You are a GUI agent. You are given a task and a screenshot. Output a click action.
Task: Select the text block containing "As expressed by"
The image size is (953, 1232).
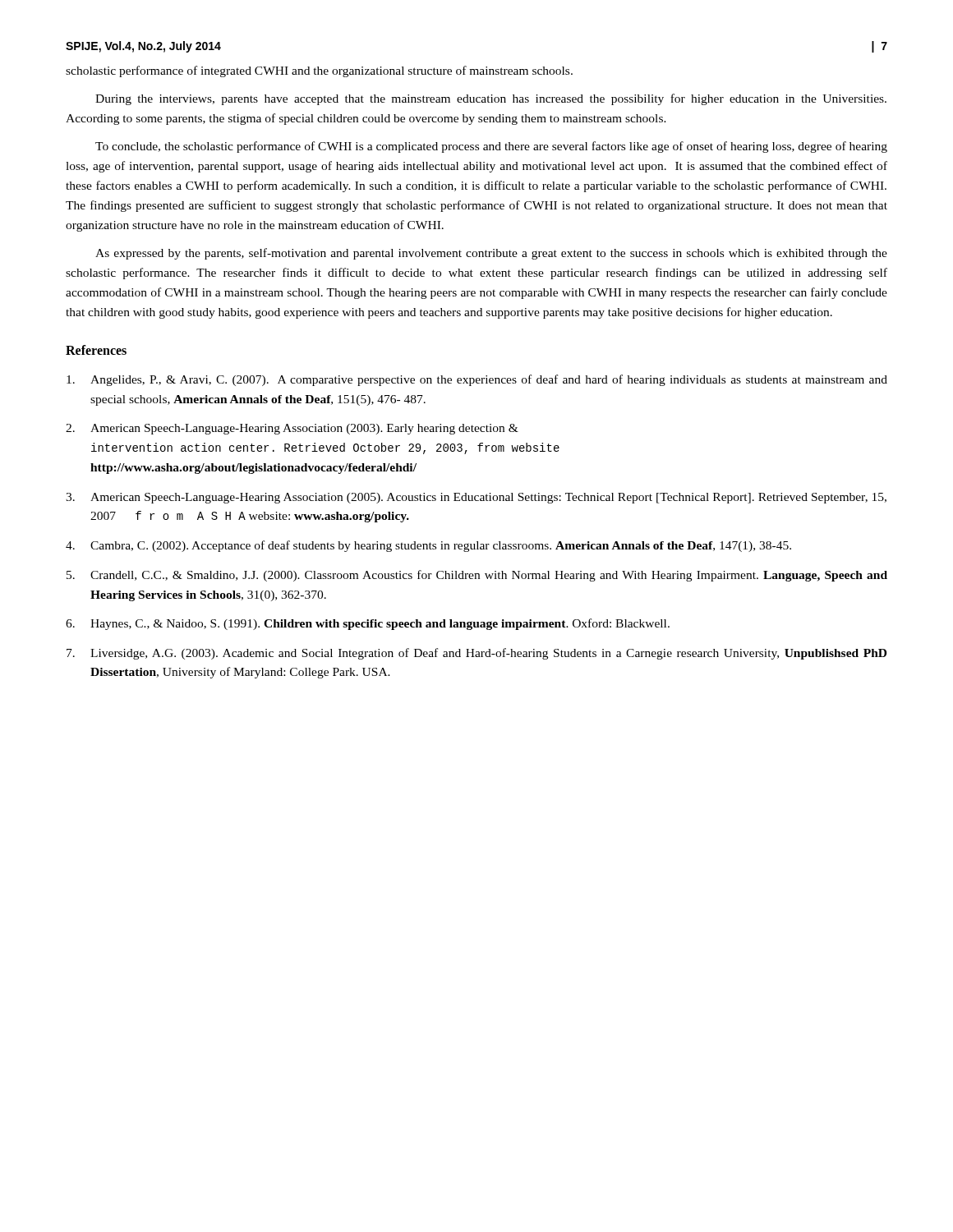pos(476,283)
